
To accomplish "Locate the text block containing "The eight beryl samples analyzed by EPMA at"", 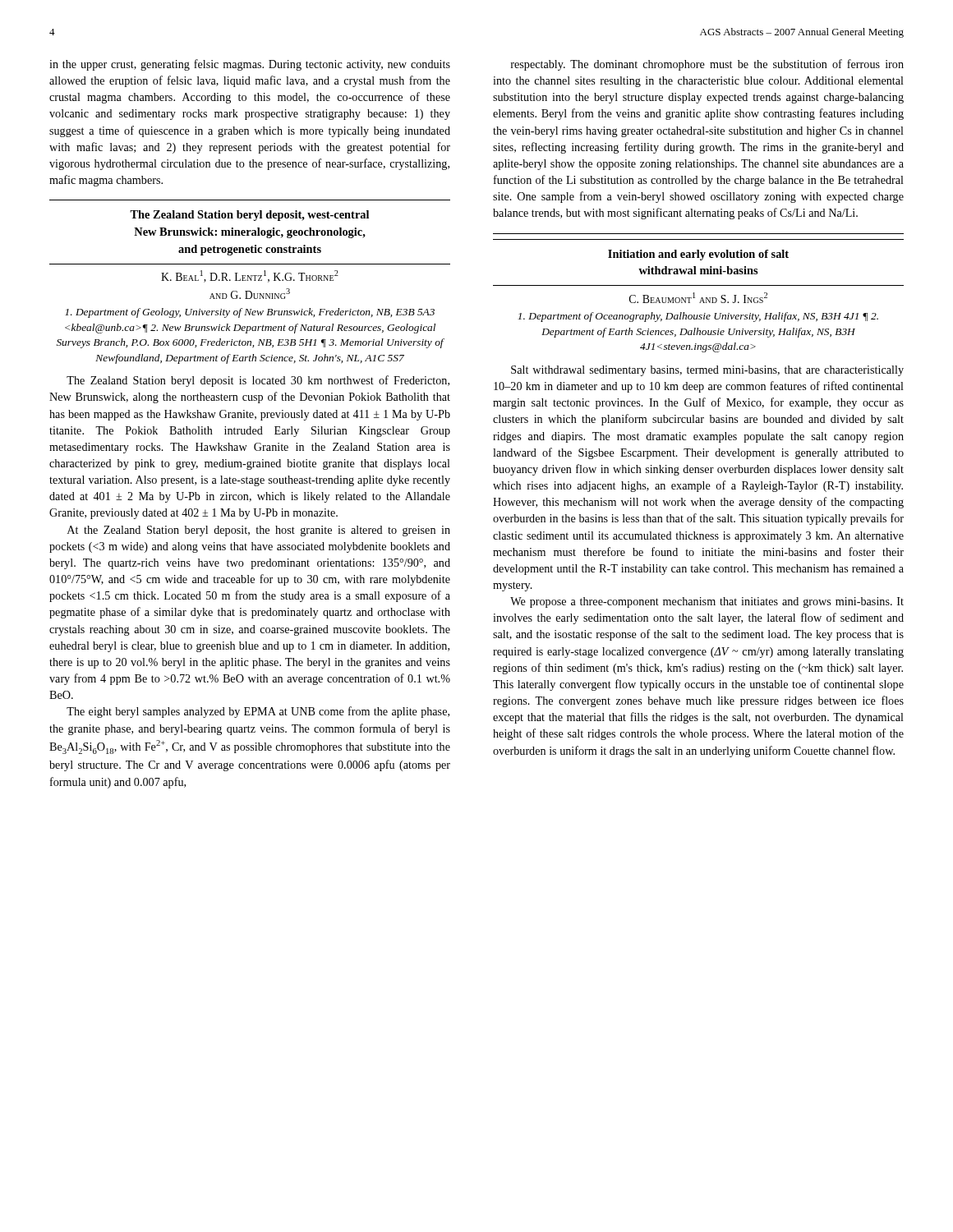I will pos(250,747).
